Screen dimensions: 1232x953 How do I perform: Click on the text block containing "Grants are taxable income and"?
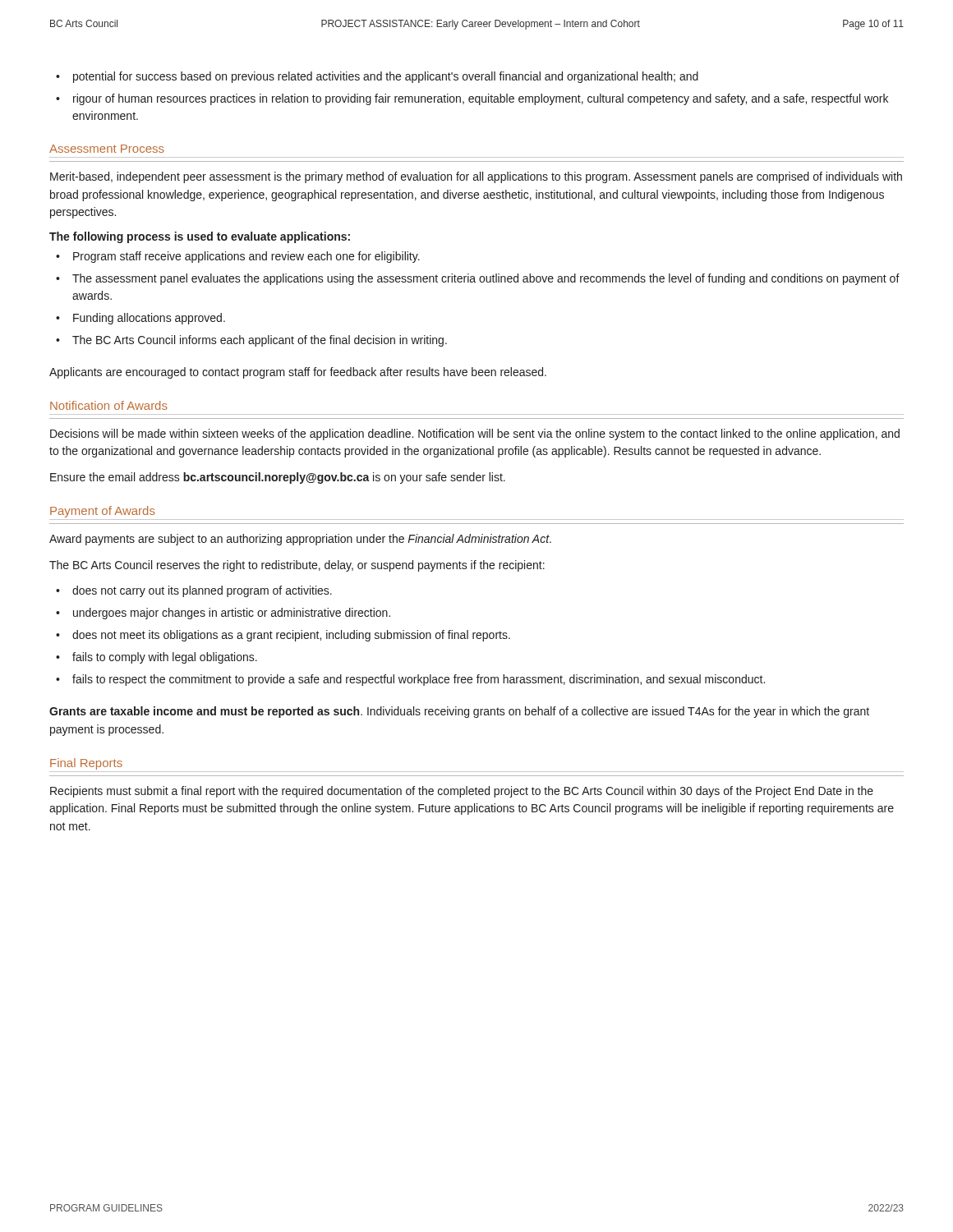click(x=459, y=720)
